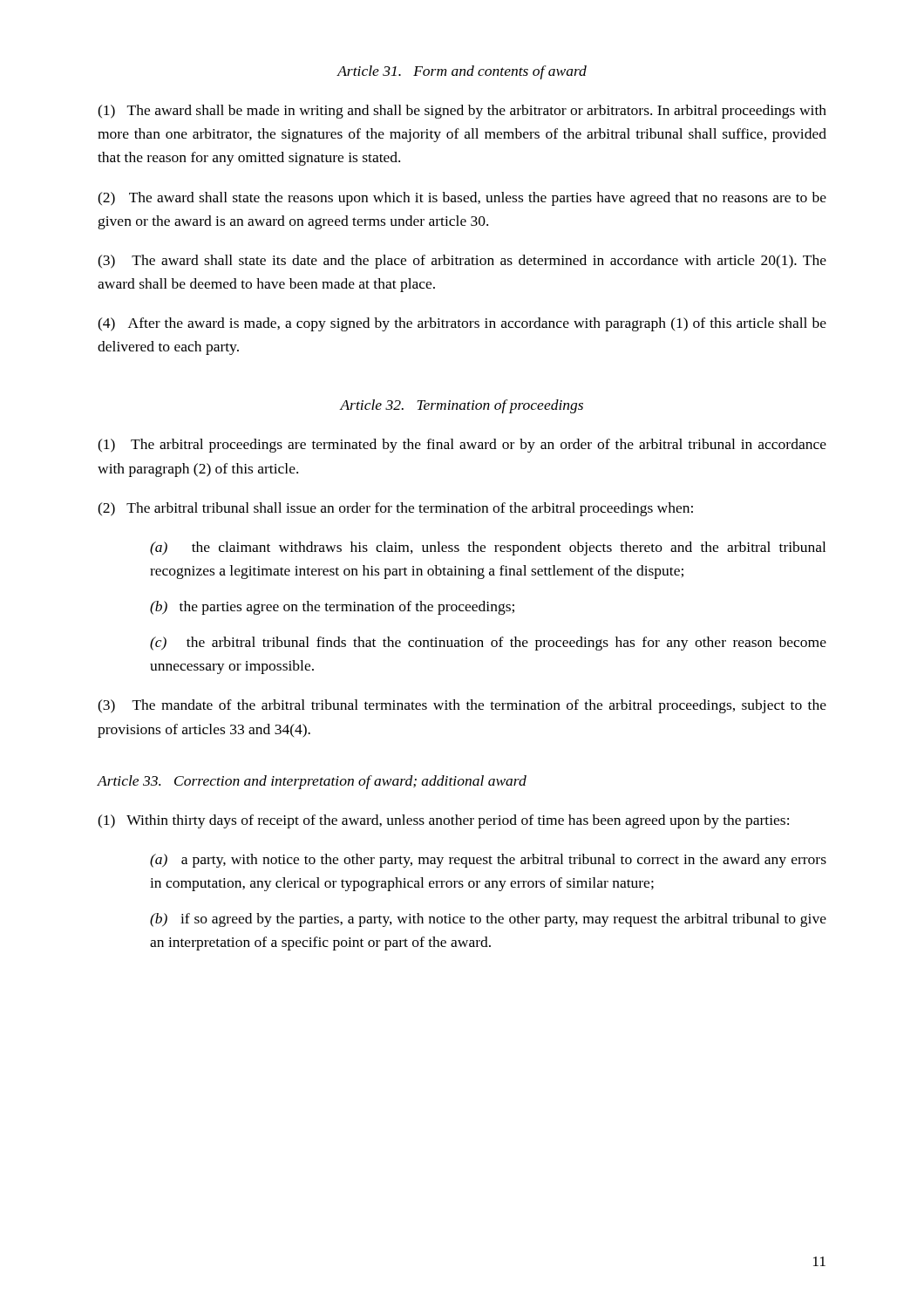This screenshot has width=924, height=1308.
Task: Point to the passage starting "(c) the arbitral tribunal finds that the continuation"
Action: point(488,654)
